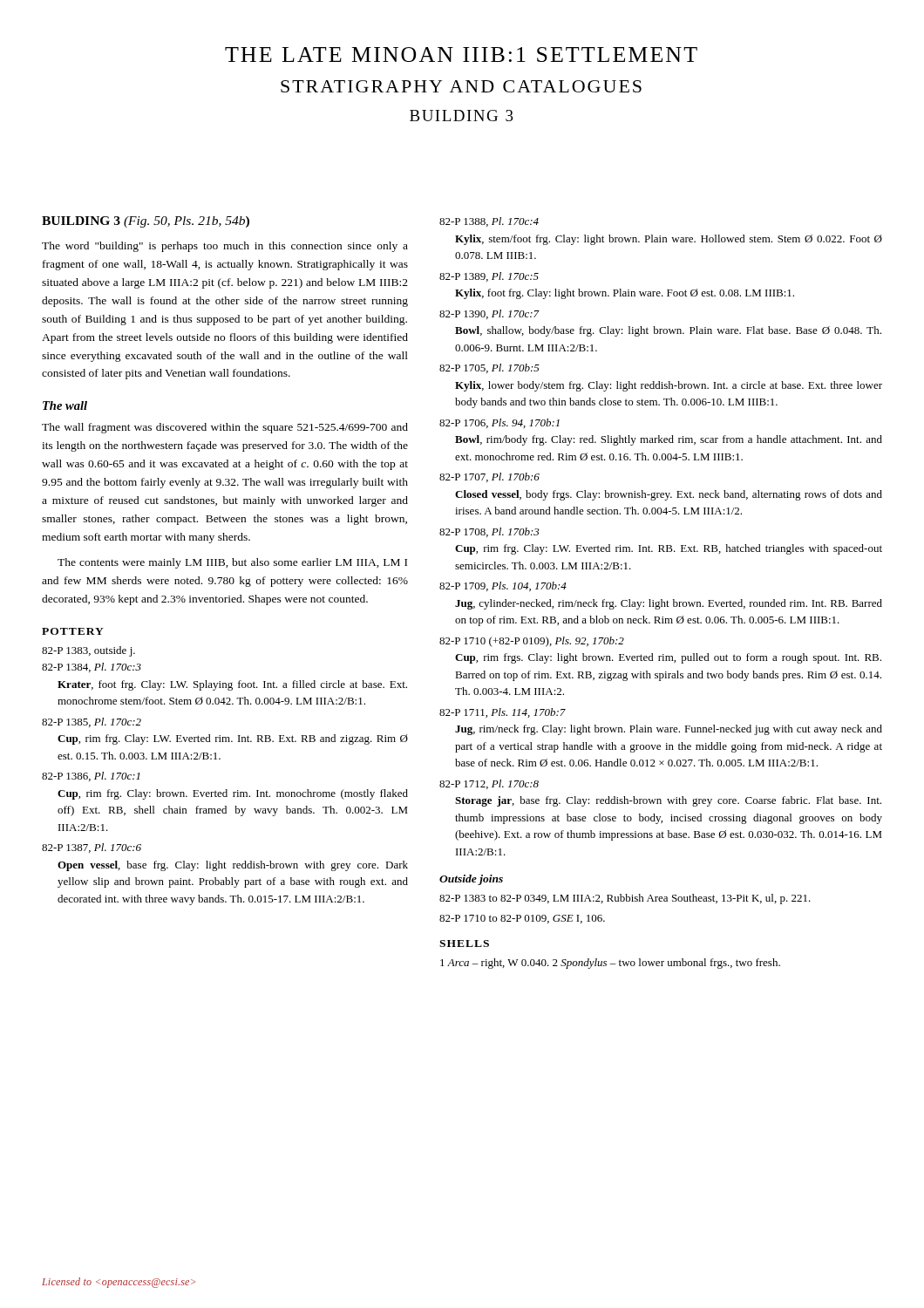Click on the list item that reads "82-P 1389, Pl. 170c:5"
This screenshot has height=1308, width=924.
pyautogui.click(x=661, y=284)
